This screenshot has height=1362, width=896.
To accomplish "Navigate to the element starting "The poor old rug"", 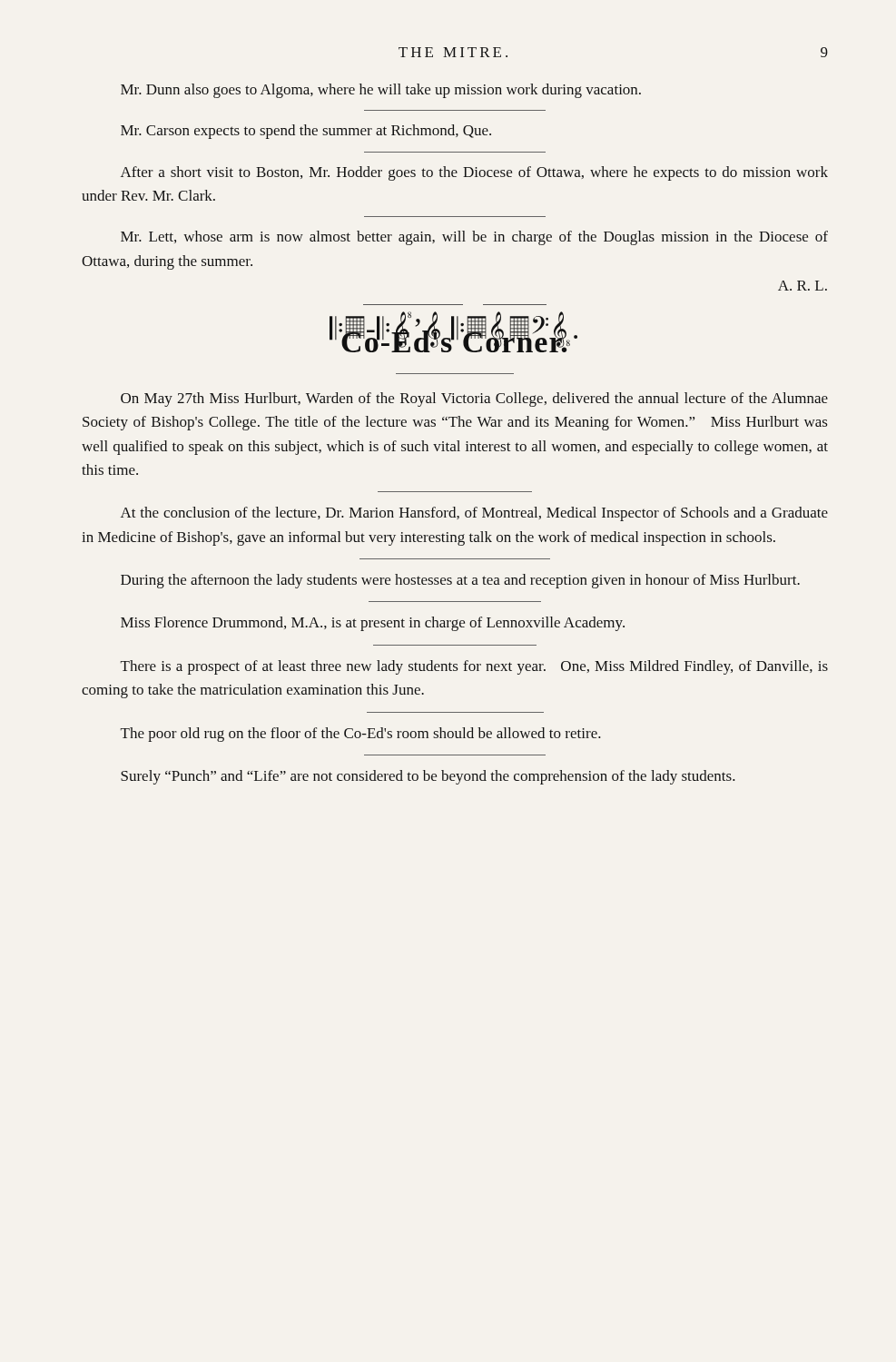I will (361, 733).
